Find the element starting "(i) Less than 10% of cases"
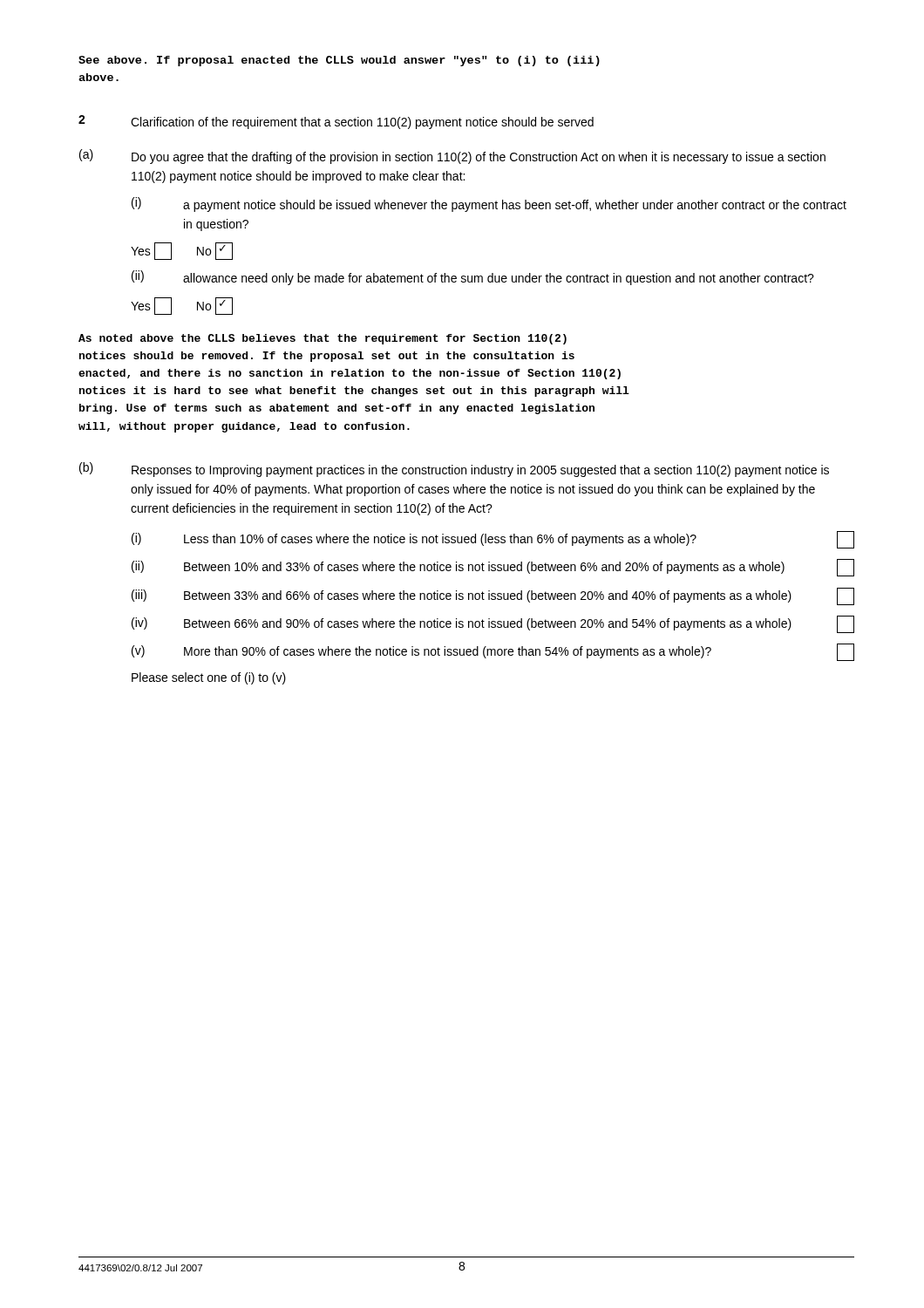This screenshot has width=924, height=1308. (x=492, y=539)
